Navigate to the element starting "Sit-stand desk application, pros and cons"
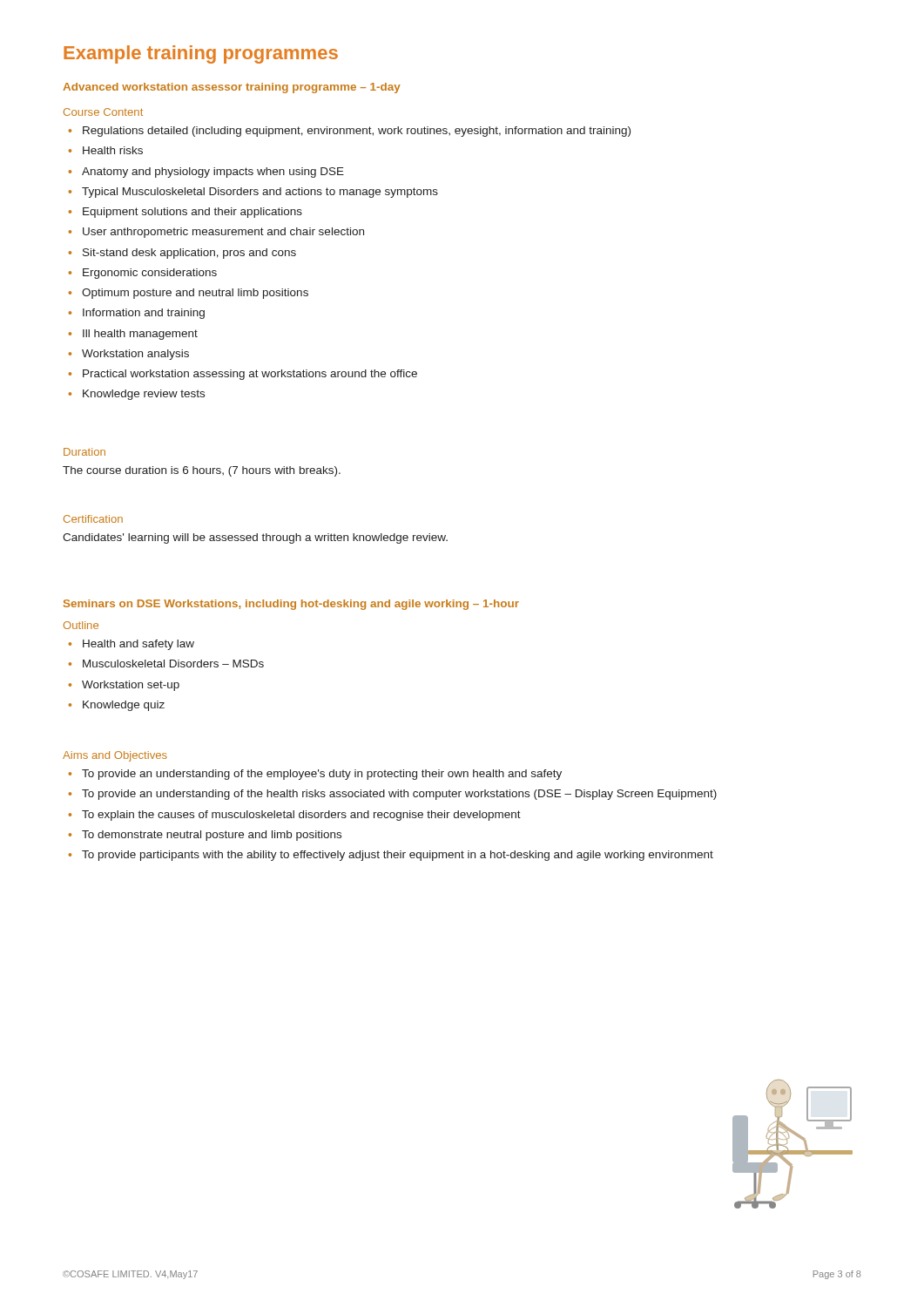924x1307 pixels. click(x=189, y=252)
